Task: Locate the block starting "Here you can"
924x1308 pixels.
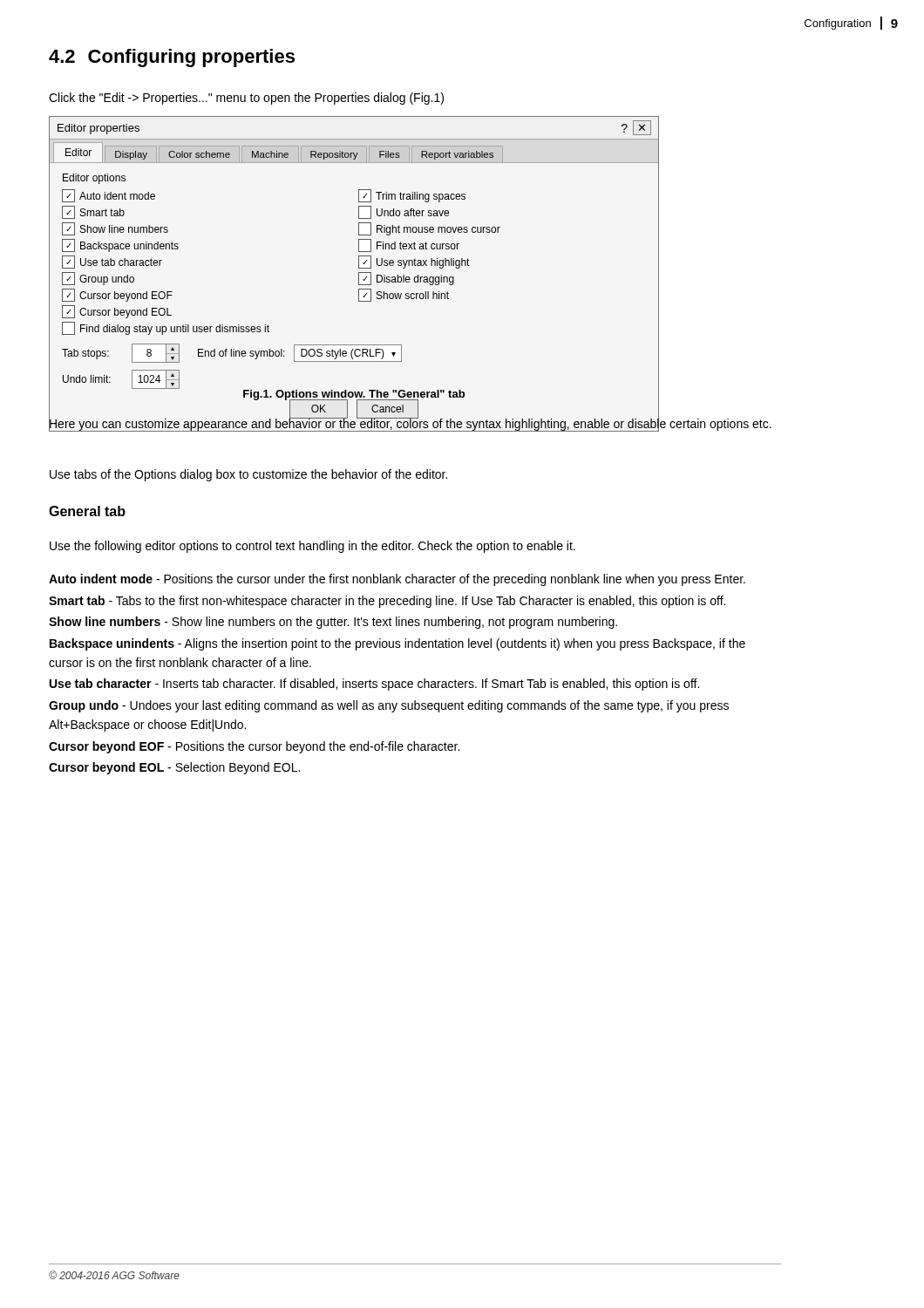Action: (410, 424)
